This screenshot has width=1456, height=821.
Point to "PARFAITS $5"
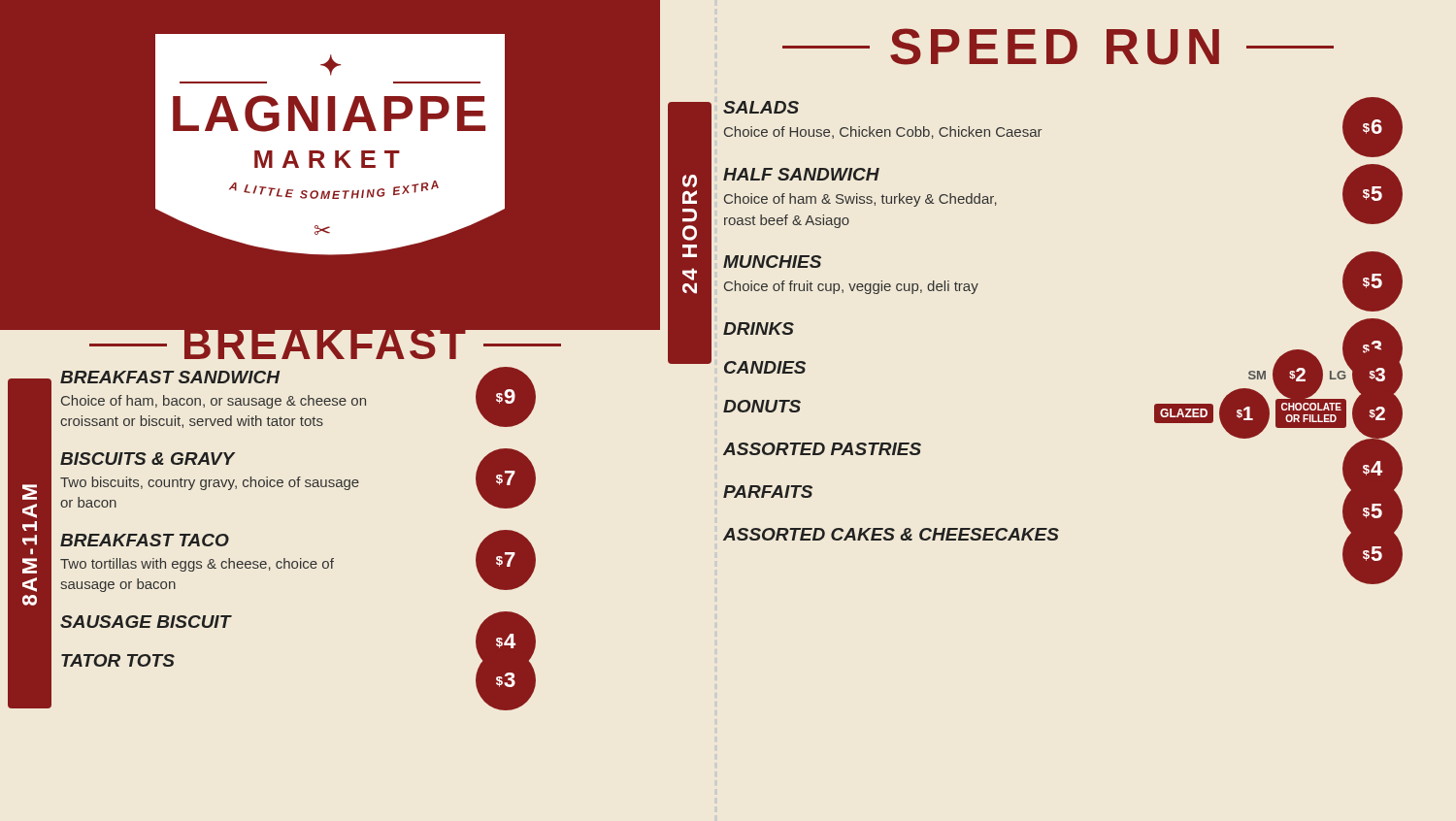(765, 493)
